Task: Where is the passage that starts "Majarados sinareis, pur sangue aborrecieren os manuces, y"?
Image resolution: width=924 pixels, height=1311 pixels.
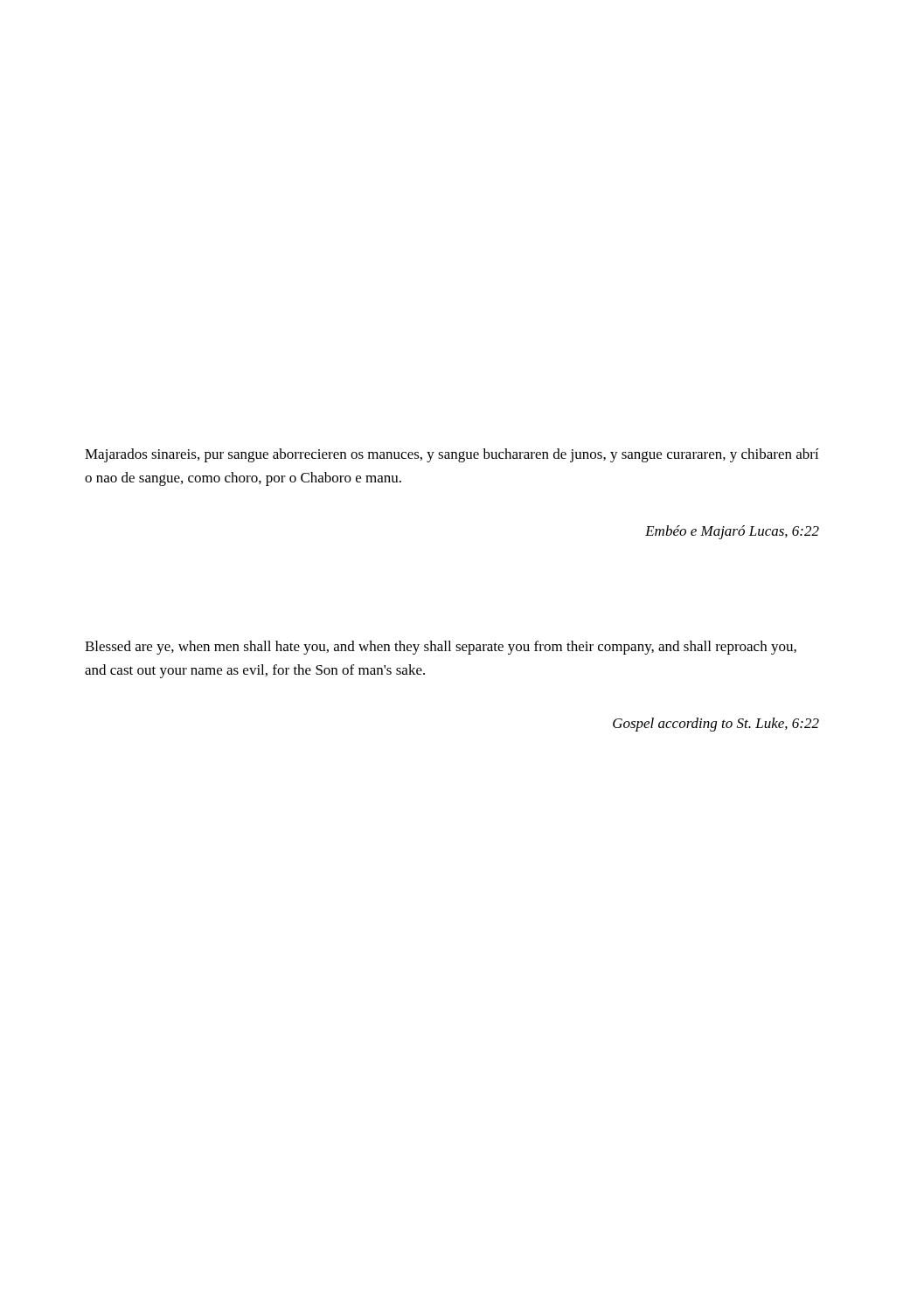Action: tap(452, 466)
